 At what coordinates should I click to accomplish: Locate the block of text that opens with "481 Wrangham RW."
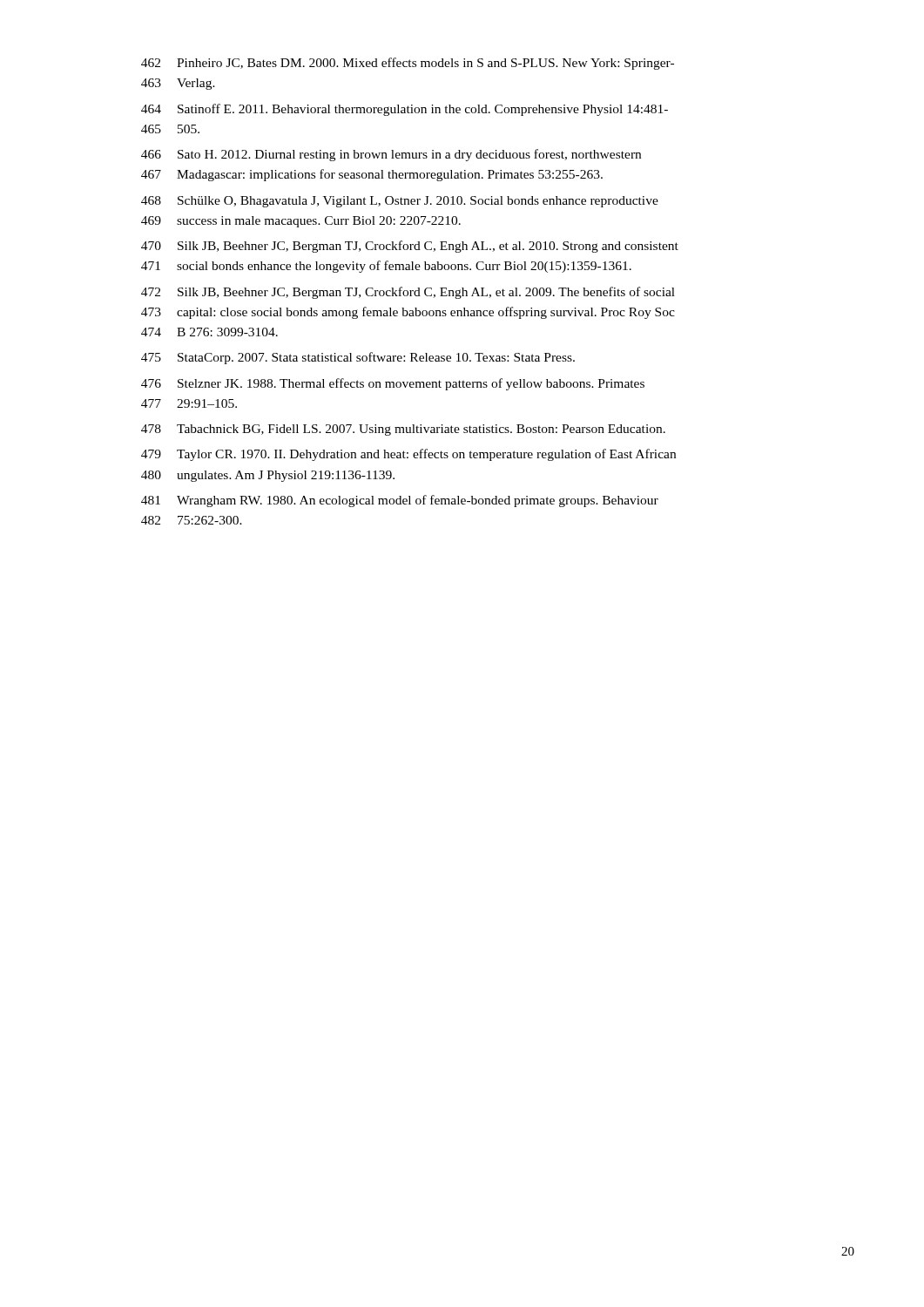(x=484, y=510)
